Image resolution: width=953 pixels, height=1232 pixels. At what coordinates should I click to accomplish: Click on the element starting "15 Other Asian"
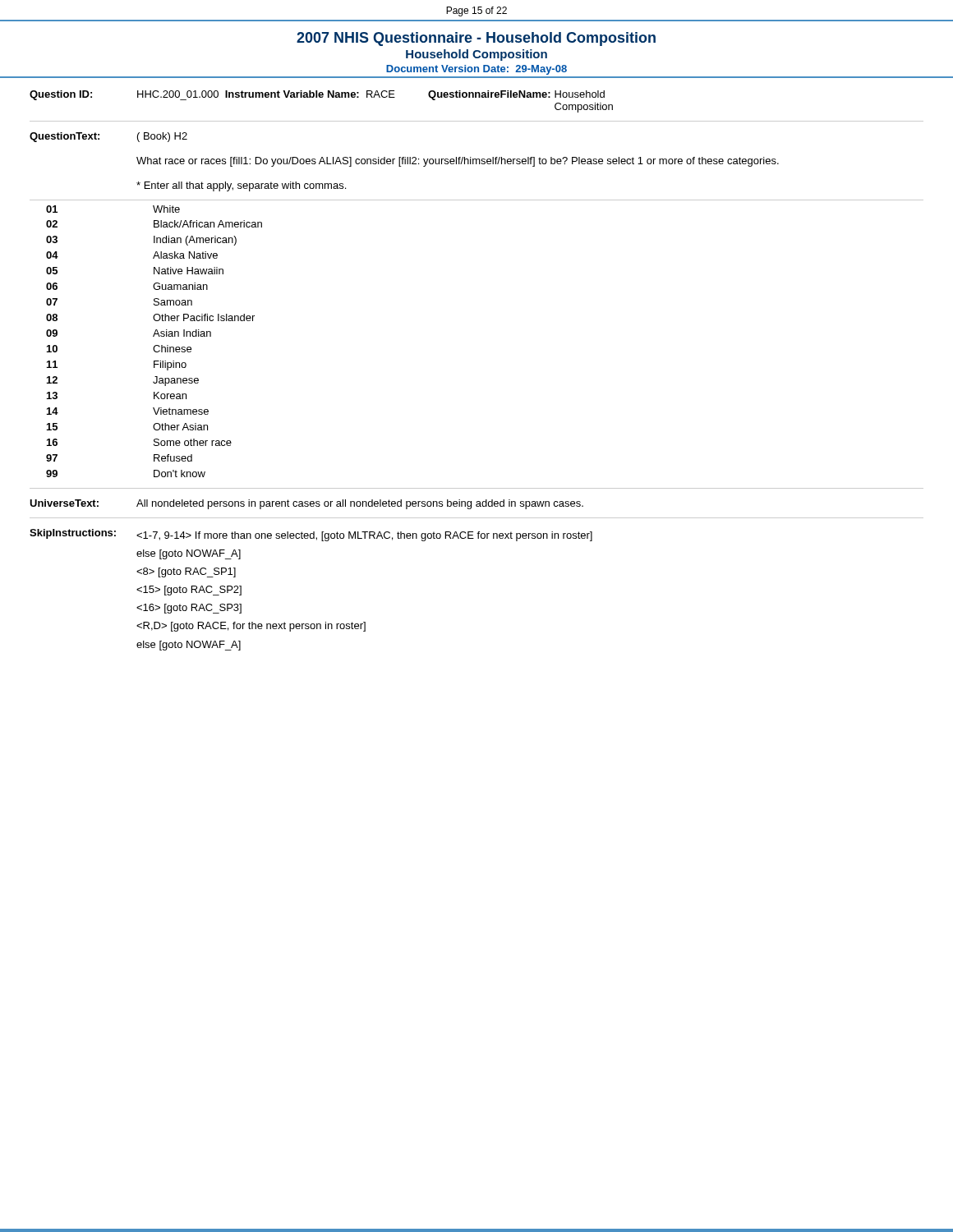[49, 427]
